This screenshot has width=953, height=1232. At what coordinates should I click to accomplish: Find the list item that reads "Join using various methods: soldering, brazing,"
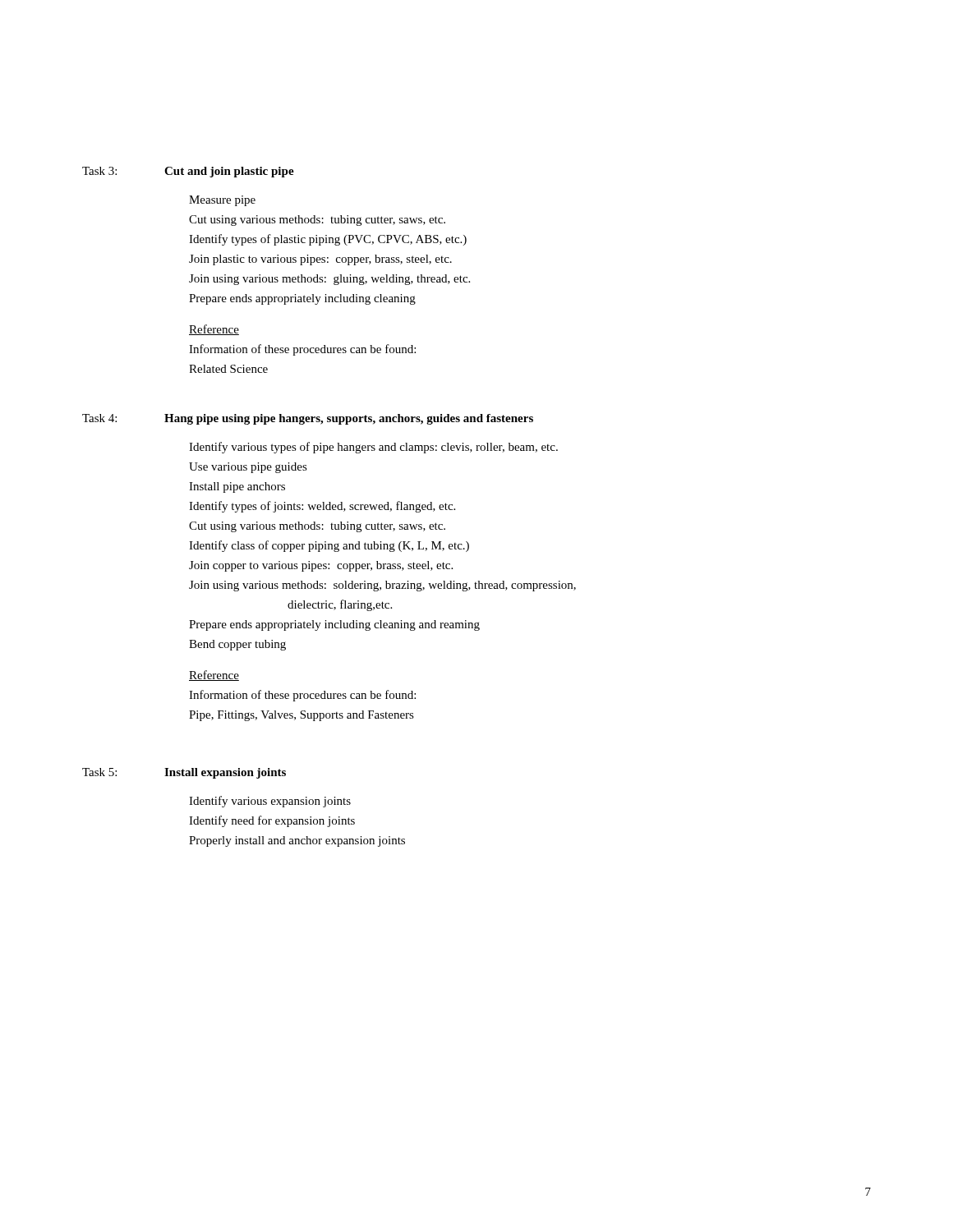click(x=530, y=595)
